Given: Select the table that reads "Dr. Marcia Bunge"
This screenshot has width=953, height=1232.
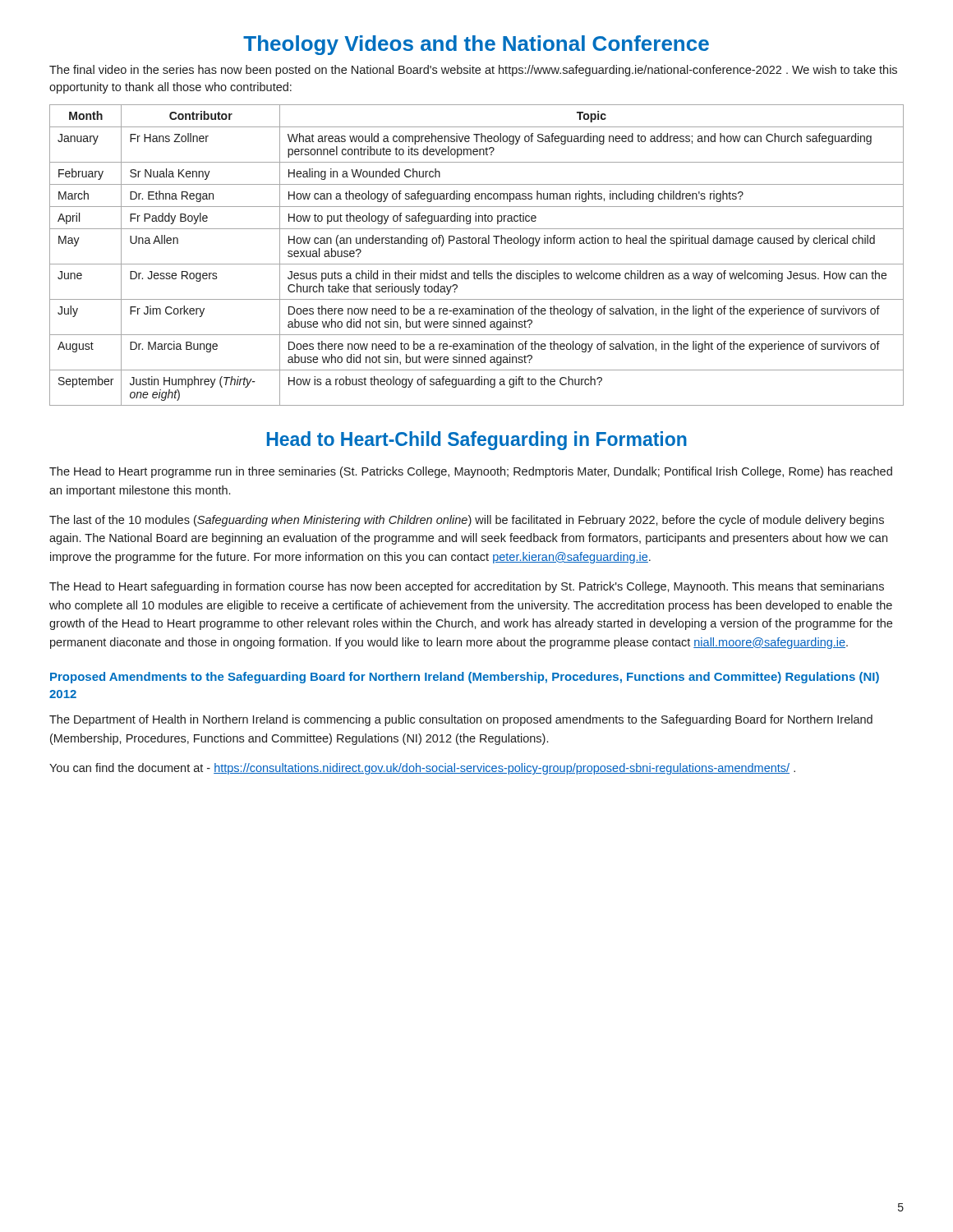Looking at the screenshot, I should 476,255.
